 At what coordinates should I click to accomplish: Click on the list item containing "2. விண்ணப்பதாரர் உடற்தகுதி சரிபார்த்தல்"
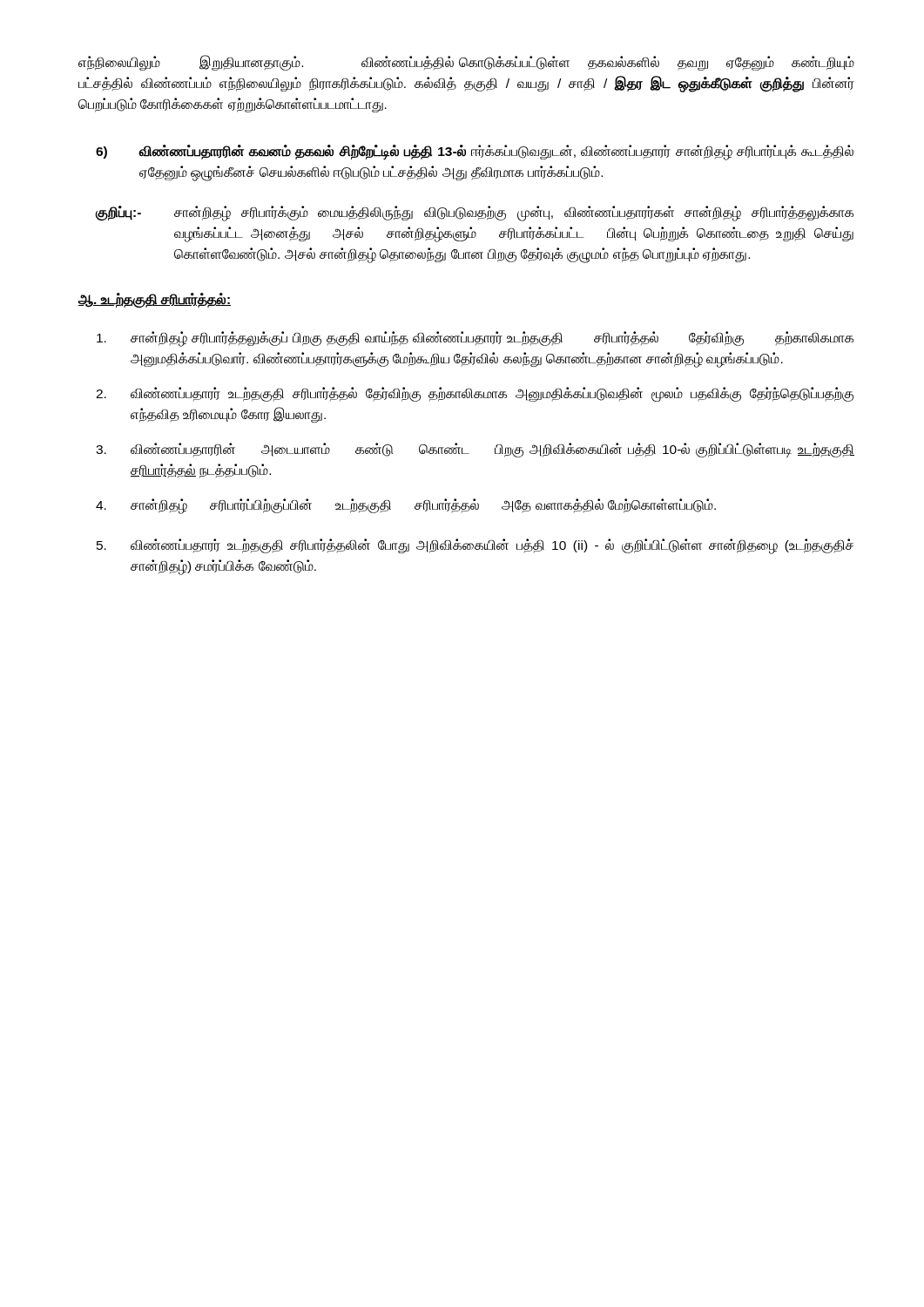pyautogui.click(x=475, y=404)
